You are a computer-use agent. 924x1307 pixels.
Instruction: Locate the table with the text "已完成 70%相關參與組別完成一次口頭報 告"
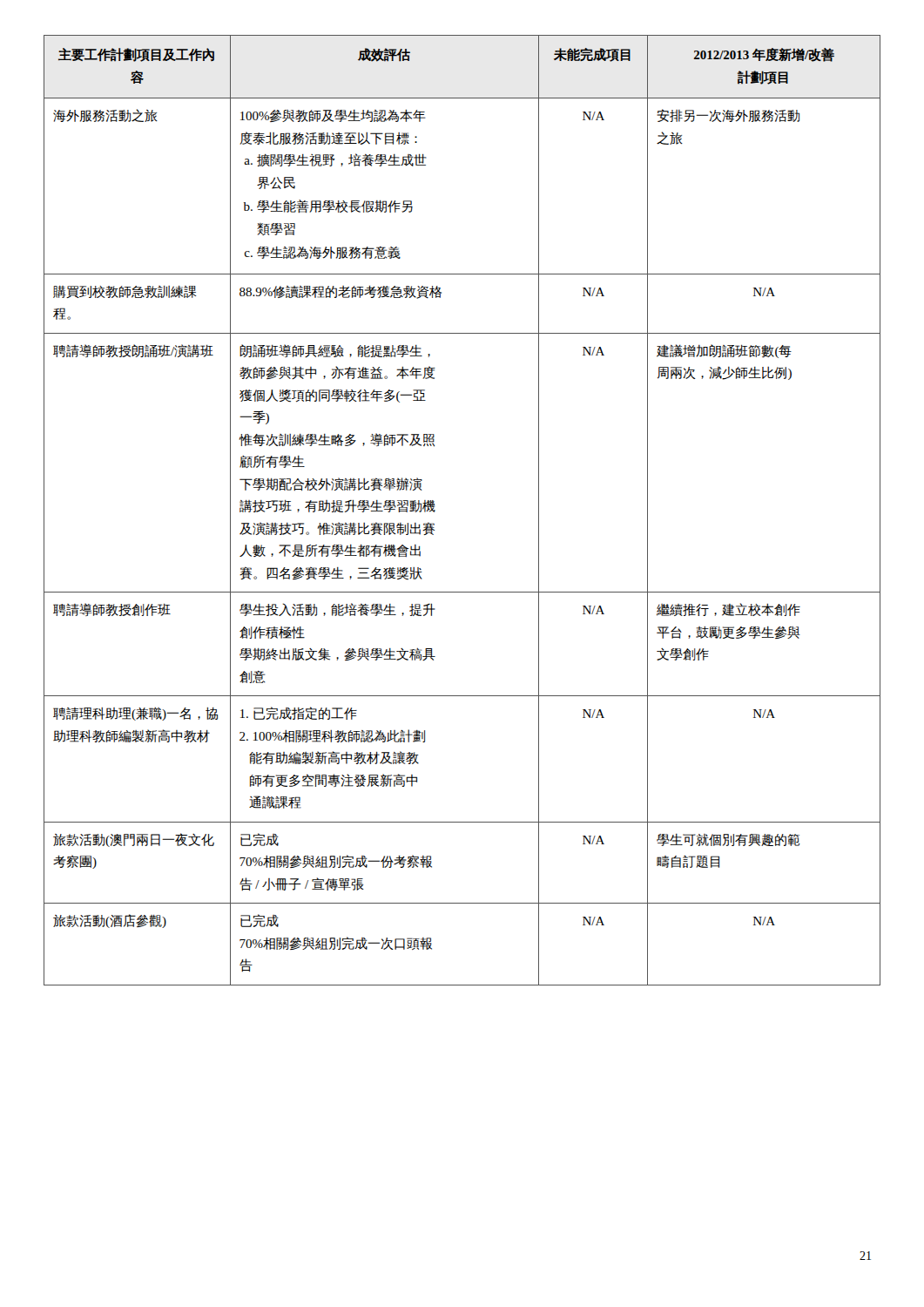click(462, 510)
